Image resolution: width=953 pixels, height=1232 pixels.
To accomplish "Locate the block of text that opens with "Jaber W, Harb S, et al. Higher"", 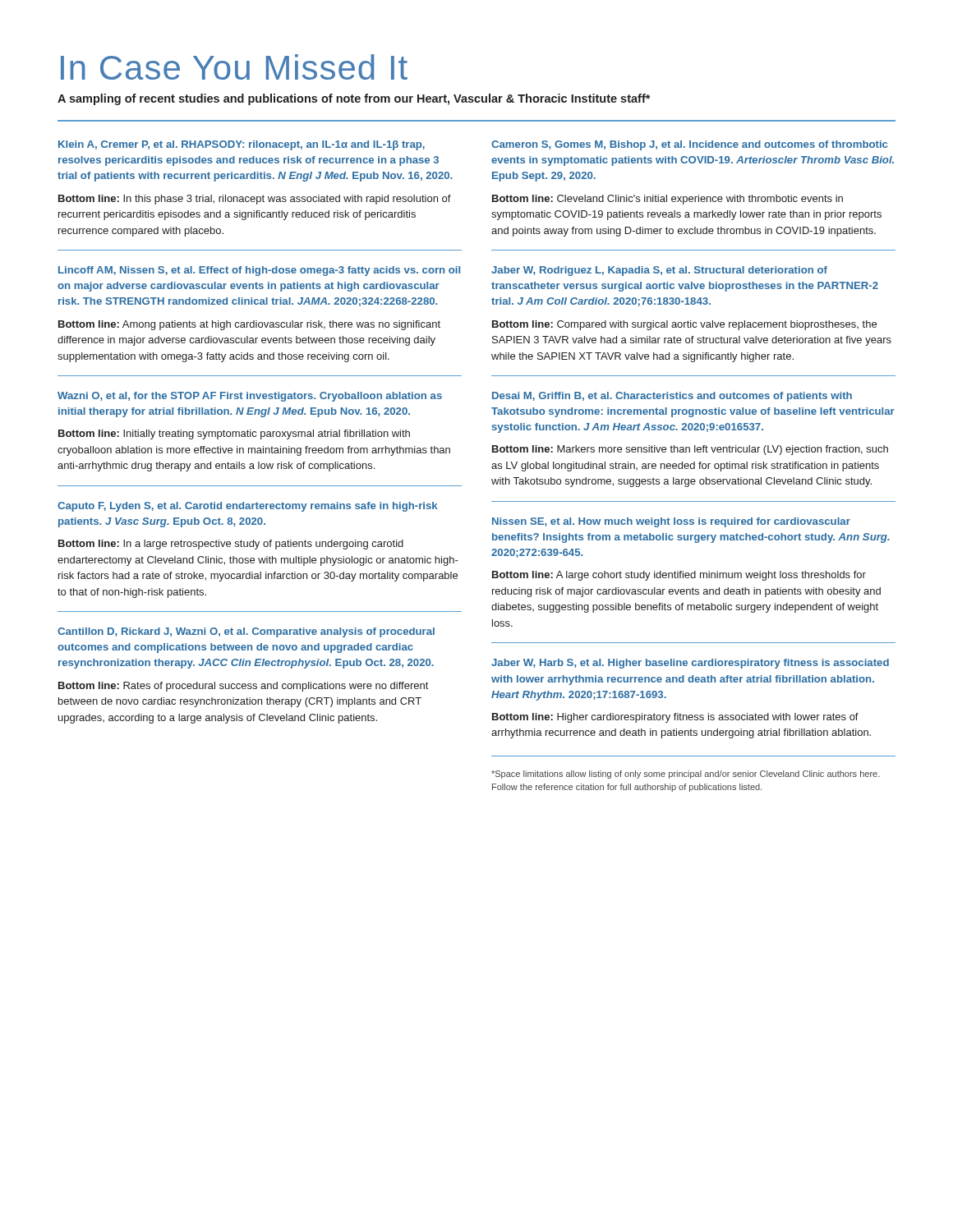I will point(690,664).
